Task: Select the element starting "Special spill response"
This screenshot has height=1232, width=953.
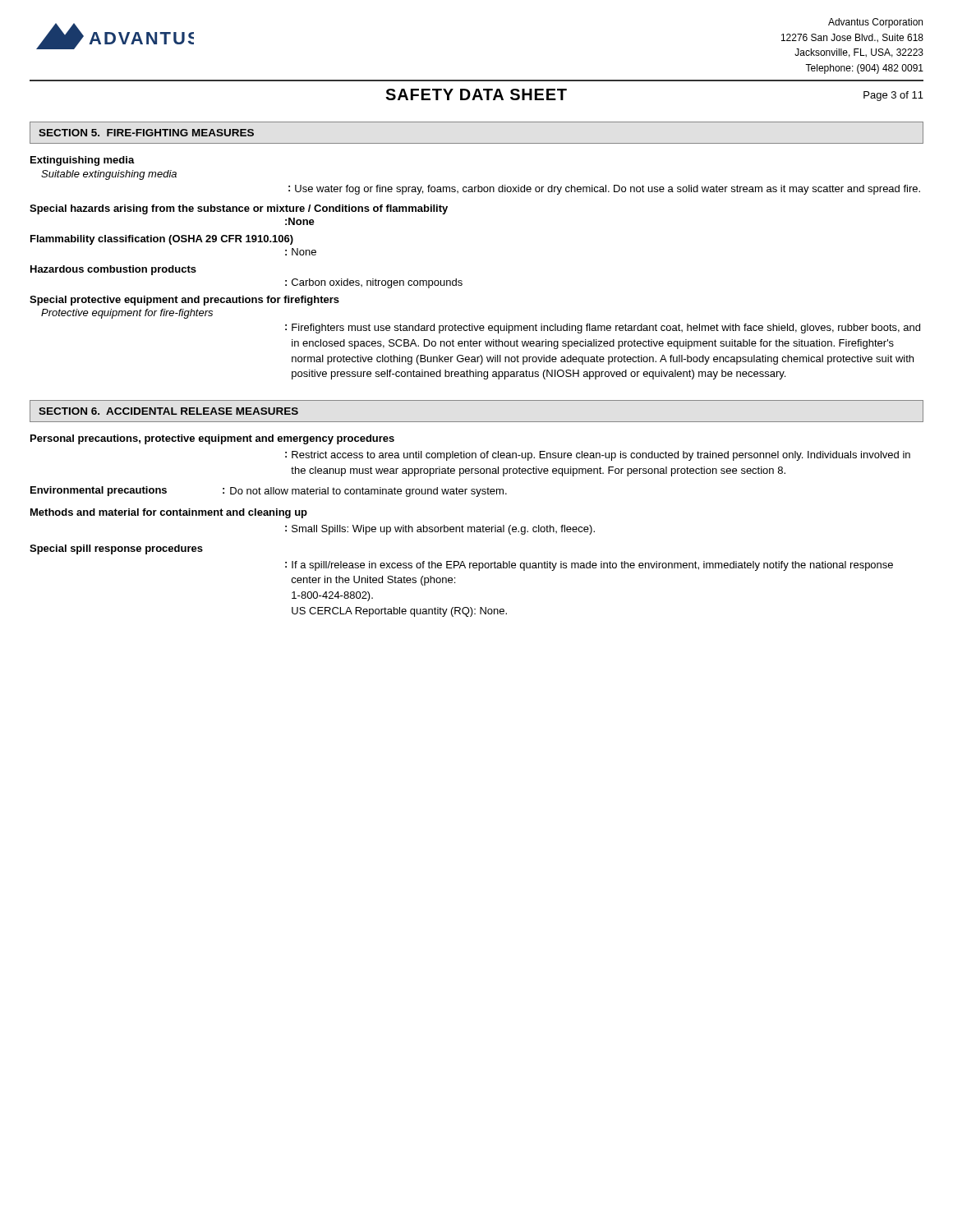Action: click(x=116, y=548)
